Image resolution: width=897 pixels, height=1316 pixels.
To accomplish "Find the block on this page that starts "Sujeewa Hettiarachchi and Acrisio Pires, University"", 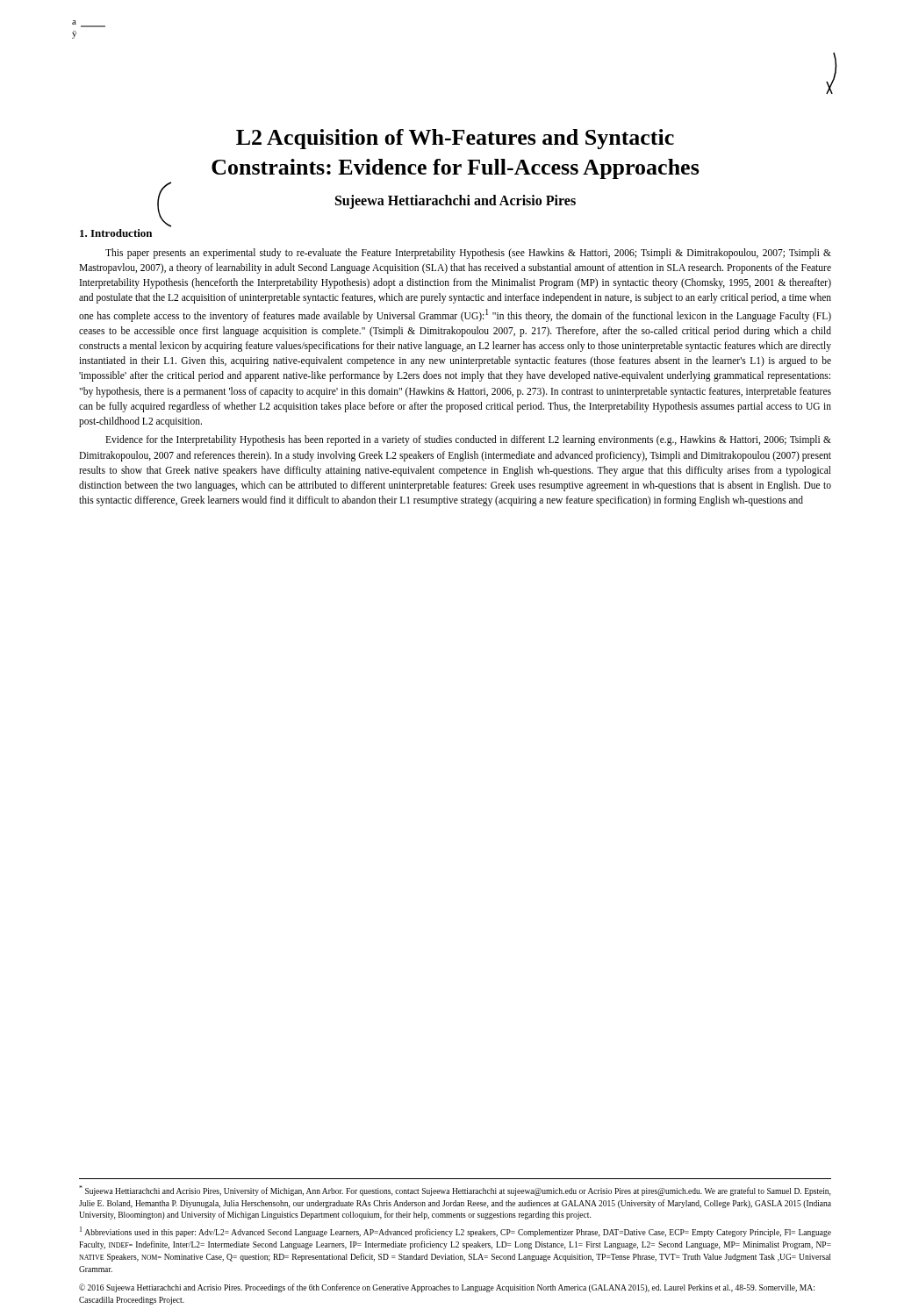I will pos(455,1202).
